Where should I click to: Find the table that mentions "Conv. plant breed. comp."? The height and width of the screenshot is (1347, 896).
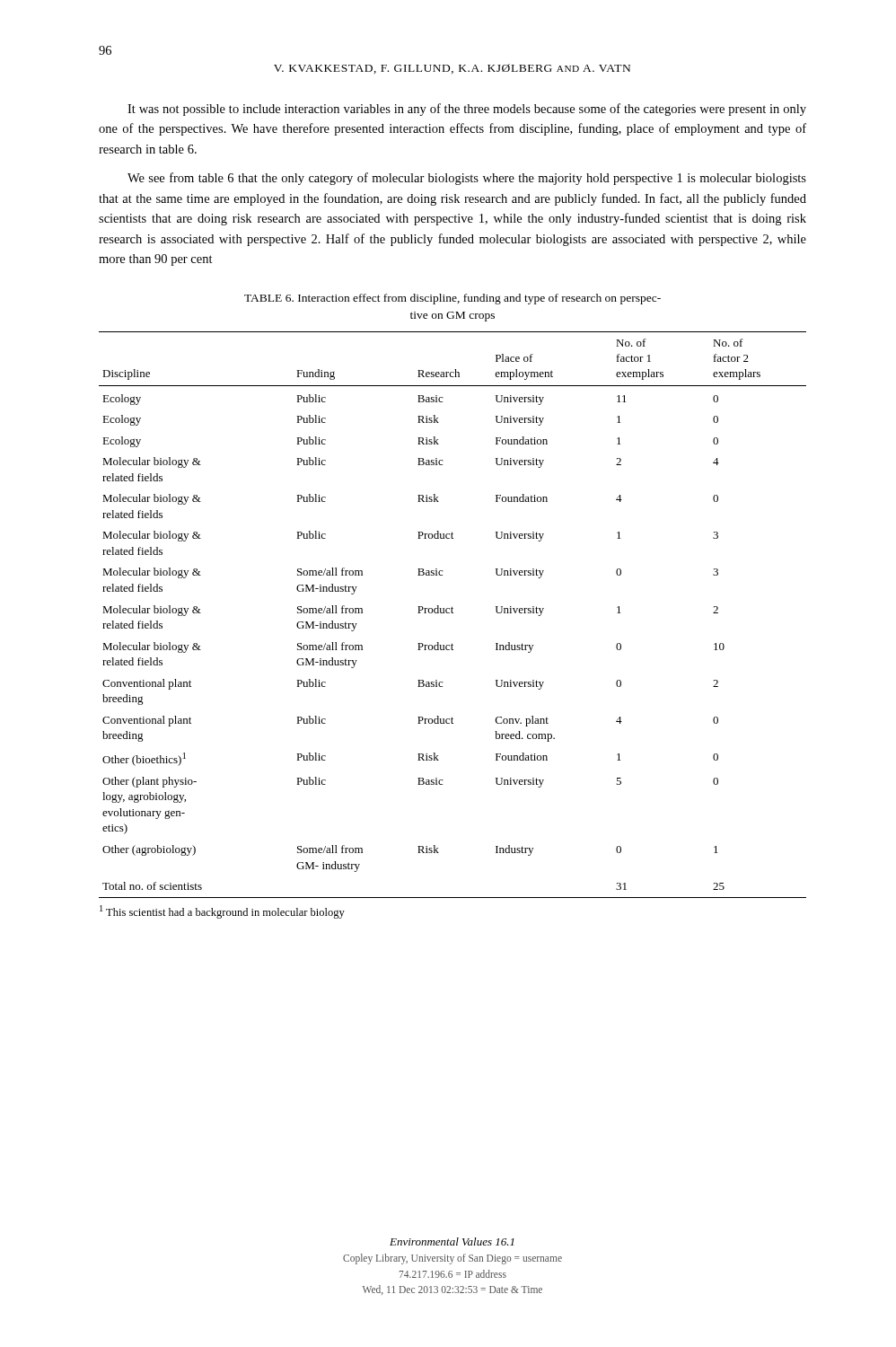pos(452,614)
